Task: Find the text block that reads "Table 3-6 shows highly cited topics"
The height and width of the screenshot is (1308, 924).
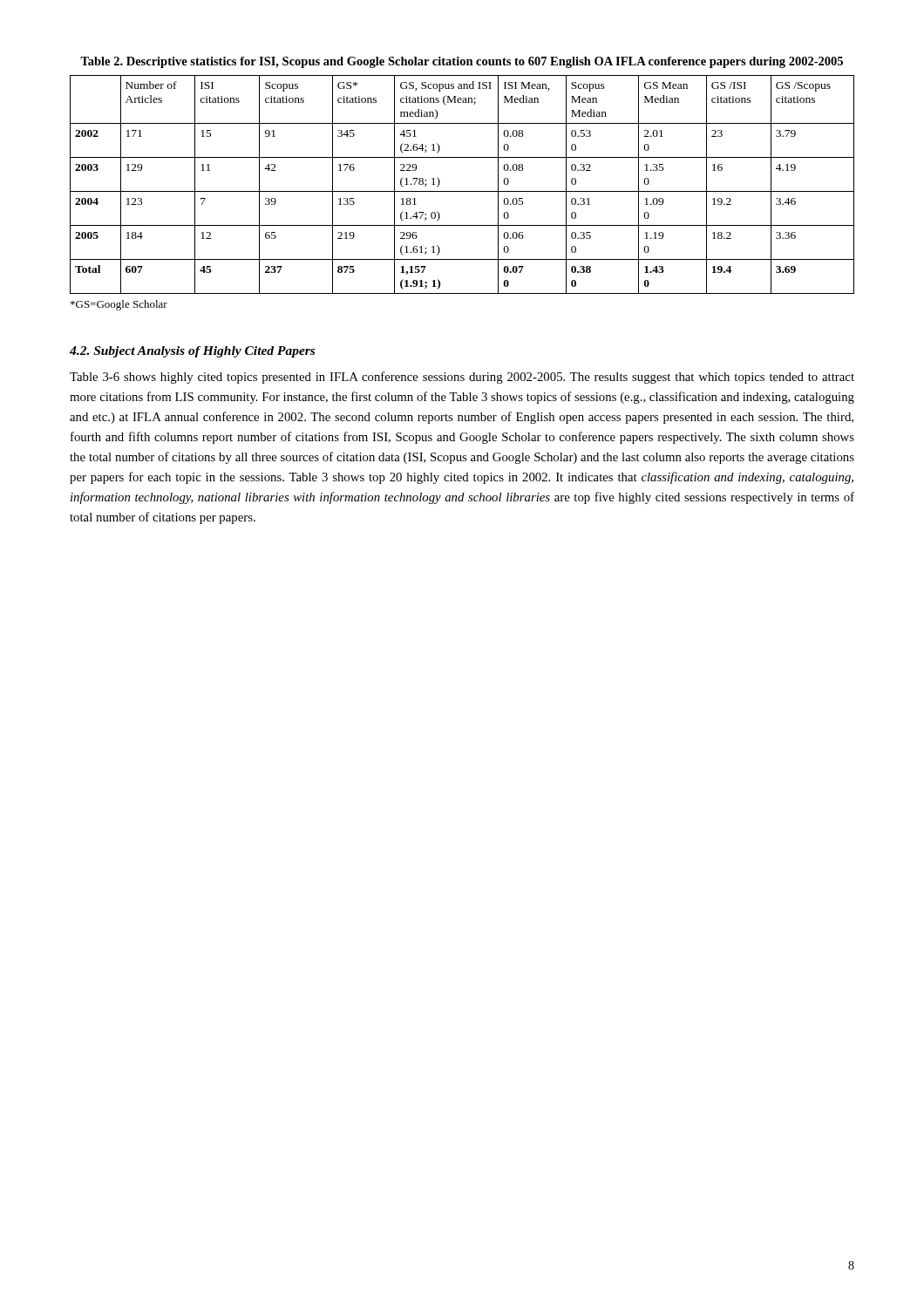Action: click(x=462, y=447)
